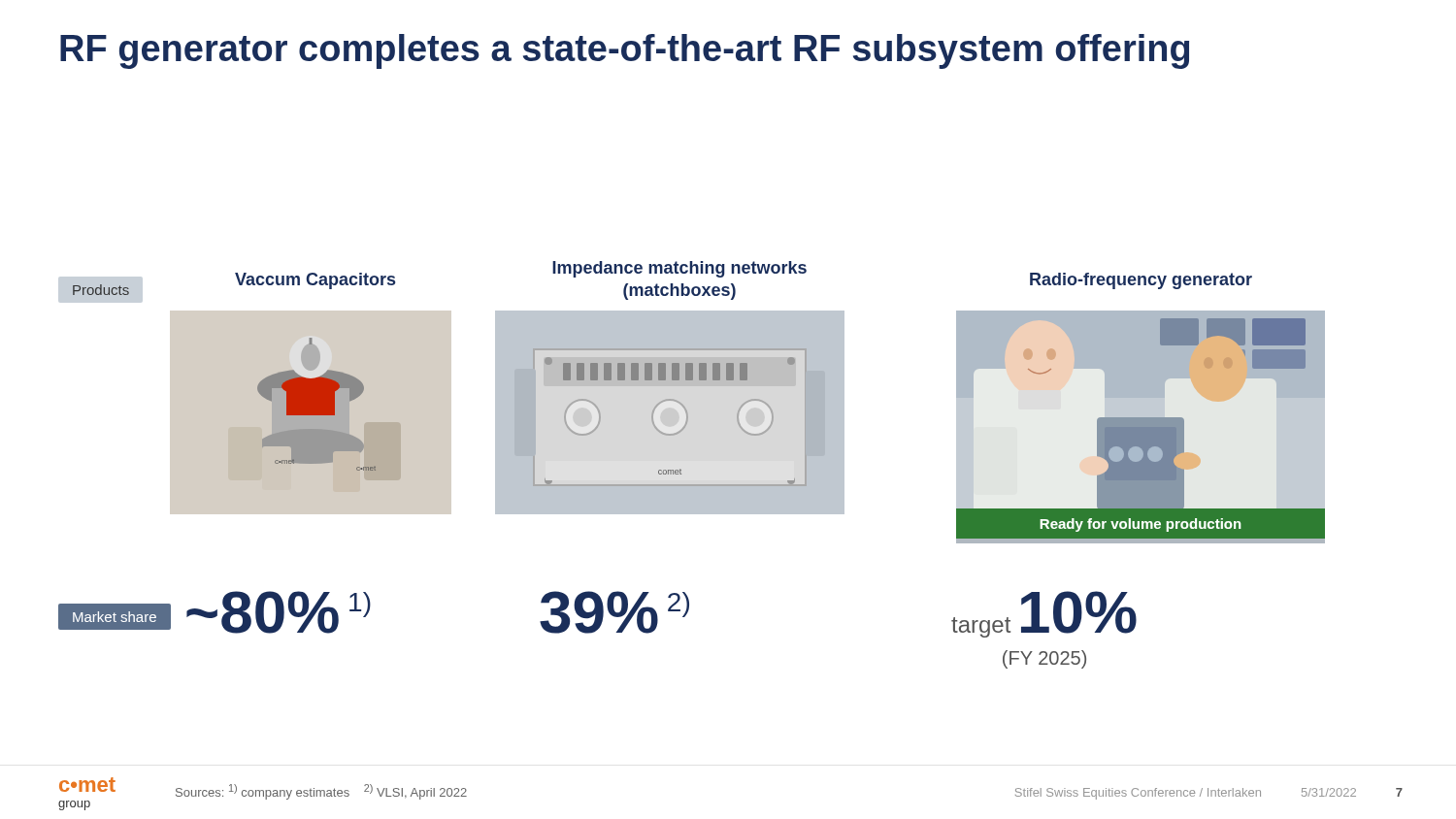Select the text block starting "Vaccum Capacitors"
The image size is (1456, 819).
315,279
